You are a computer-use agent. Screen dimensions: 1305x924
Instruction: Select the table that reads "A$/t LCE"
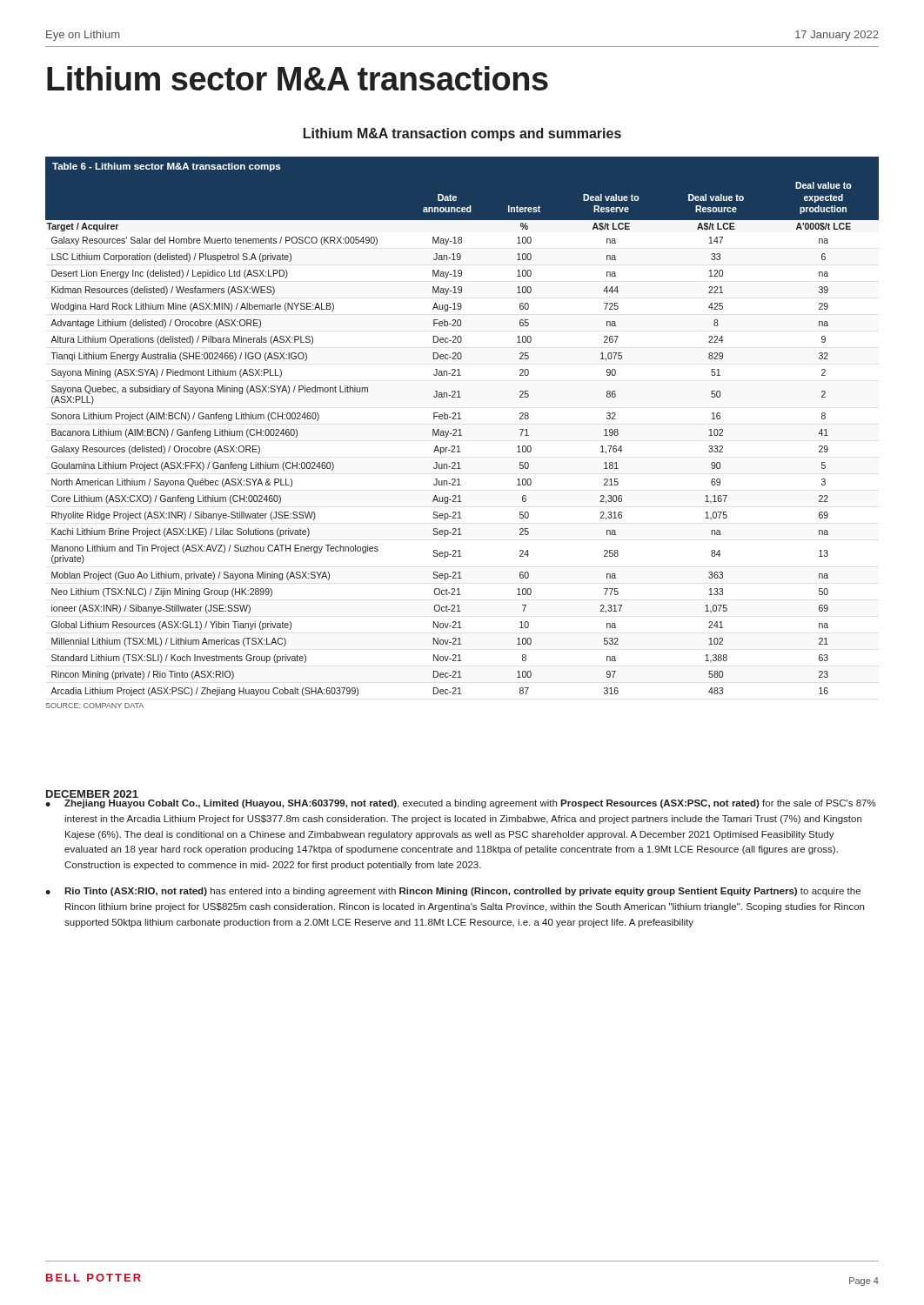(462, 433)
